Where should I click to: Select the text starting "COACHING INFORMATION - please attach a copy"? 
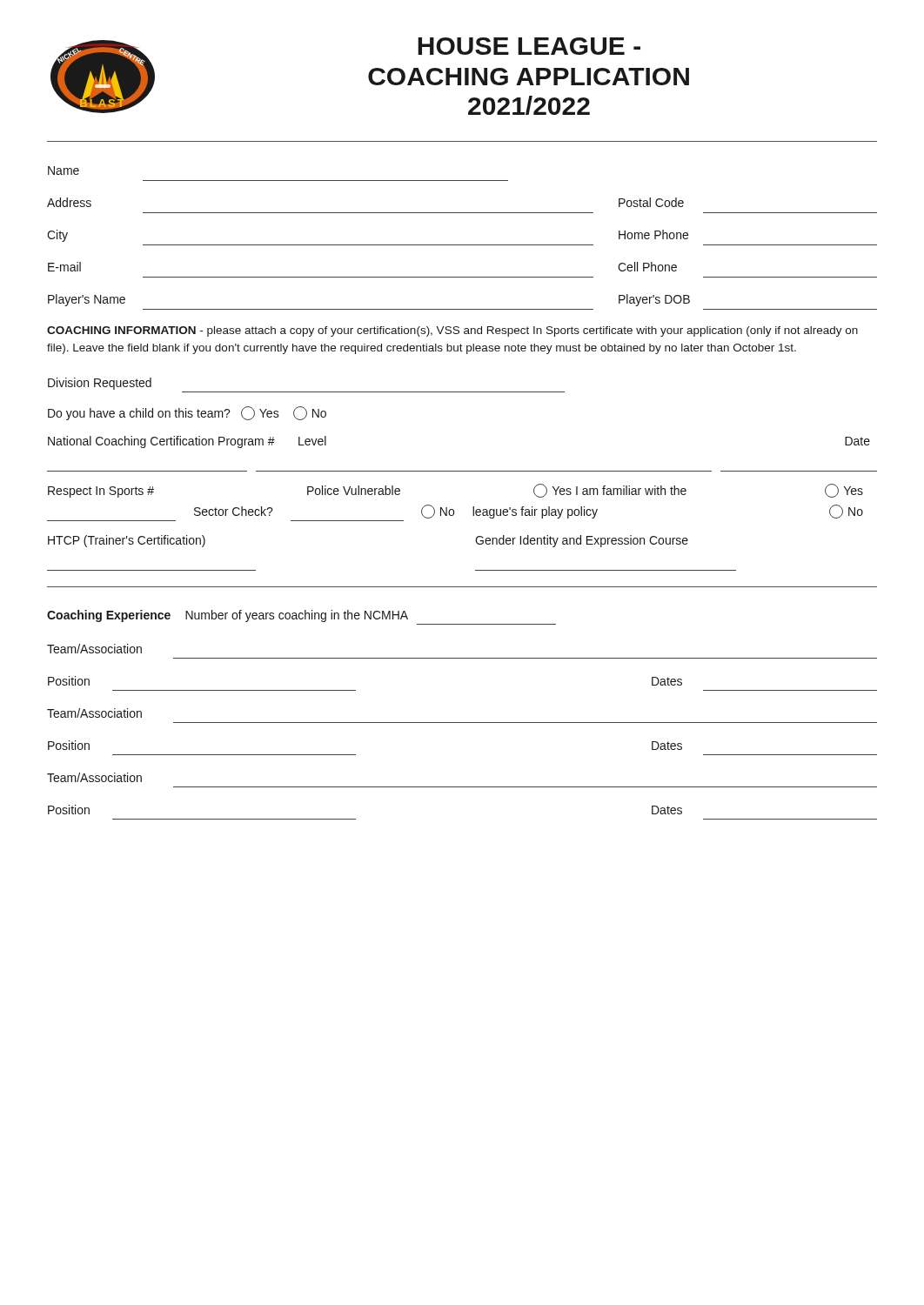tap(453, 339)
